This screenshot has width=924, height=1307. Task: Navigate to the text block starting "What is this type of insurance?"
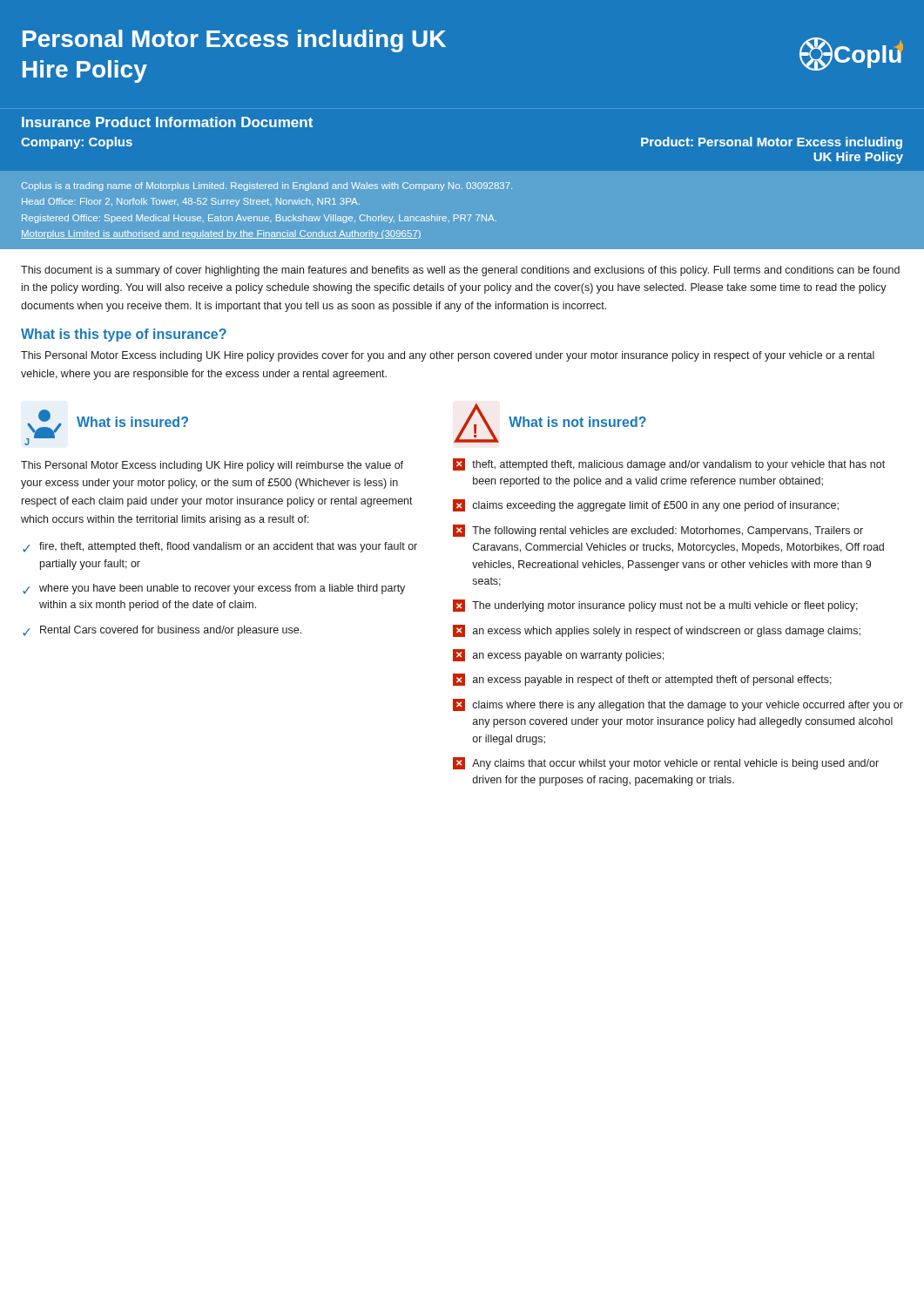pyautogui.click(x=124, y=335)
